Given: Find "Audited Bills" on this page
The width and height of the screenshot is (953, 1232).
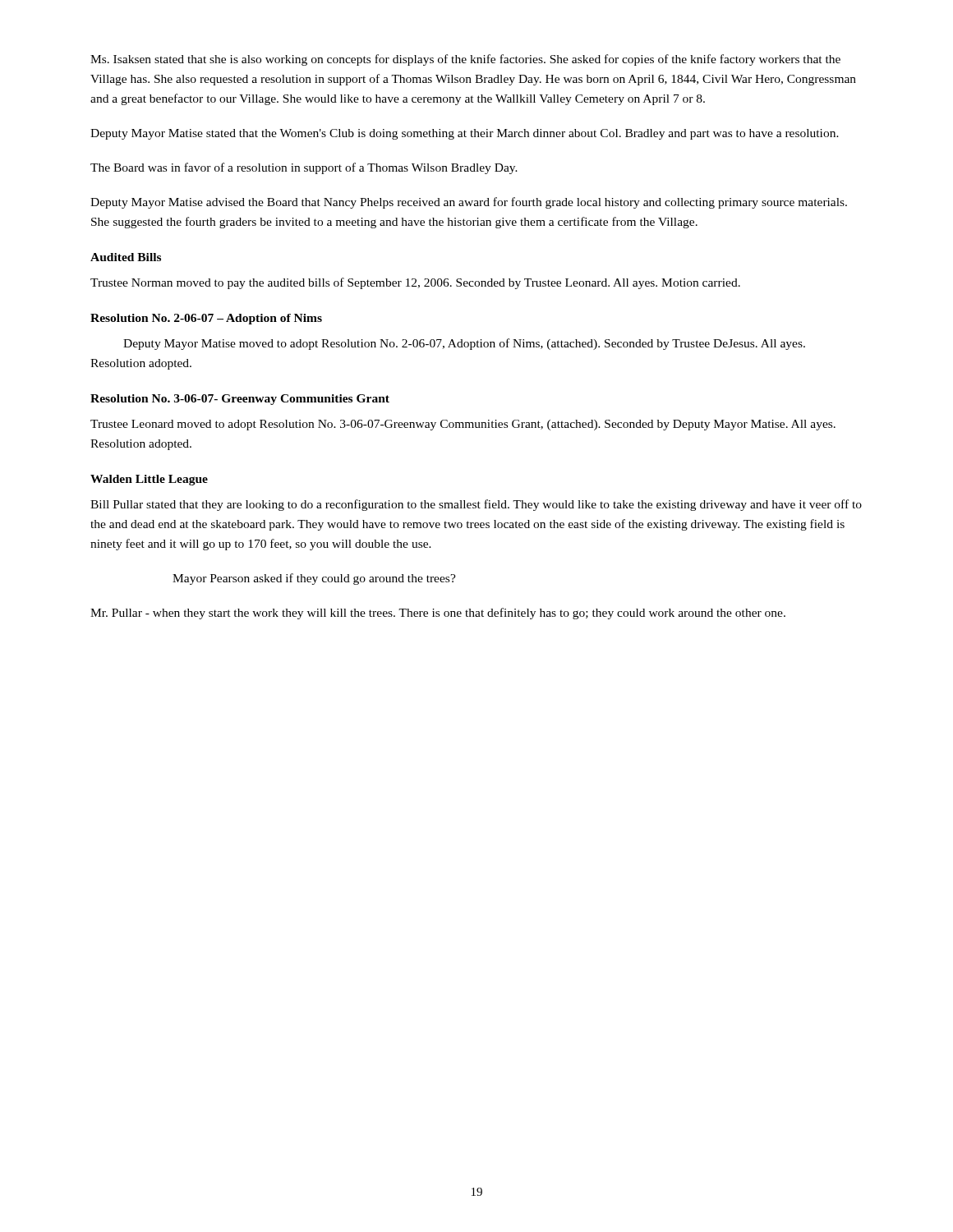Looking at the screenshot, I should [126, 257].
